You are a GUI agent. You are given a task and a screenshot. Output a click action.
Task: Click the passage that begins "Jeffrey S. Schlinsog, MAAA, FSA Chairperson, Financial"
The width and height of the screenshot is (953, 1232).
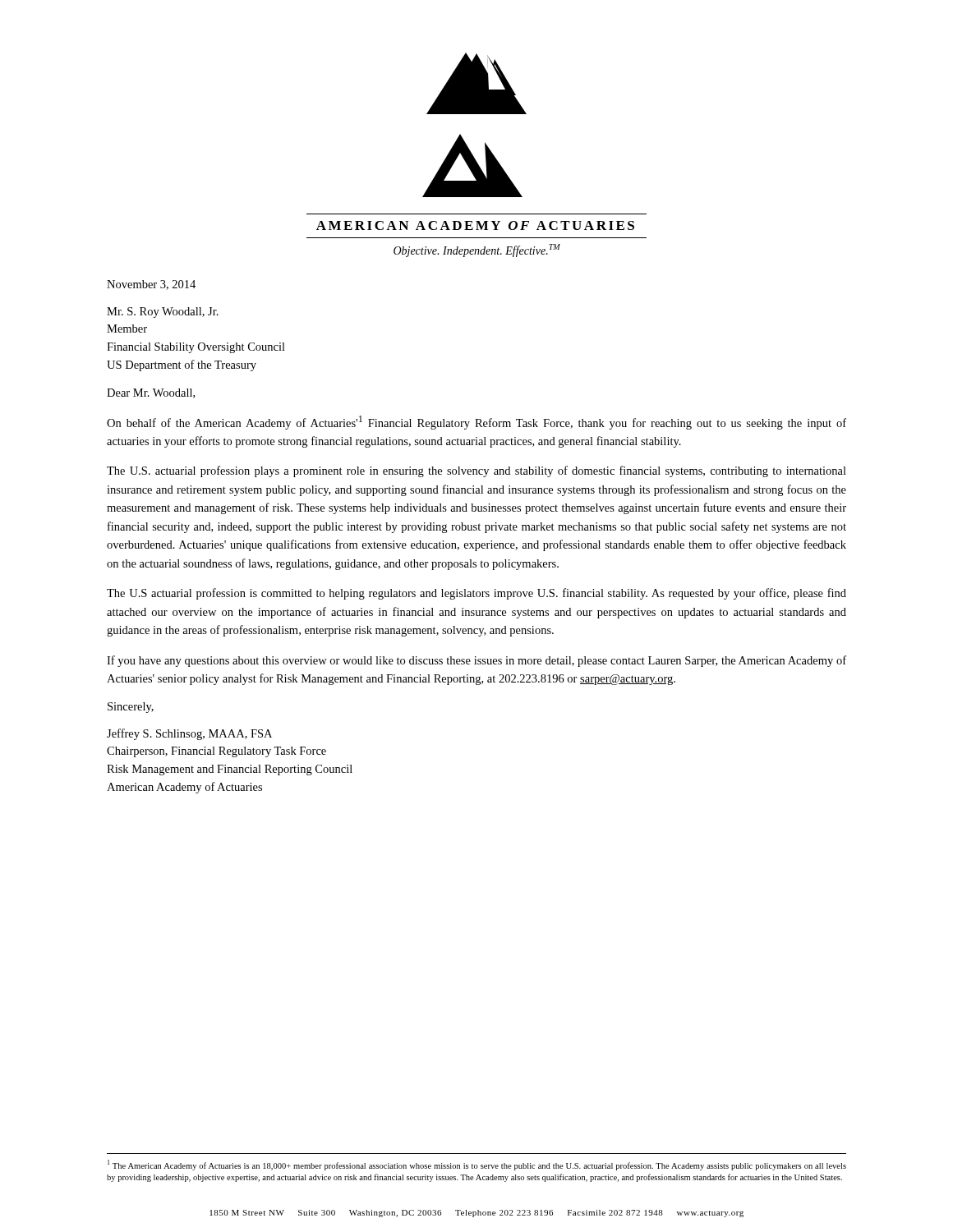click(230, 760)
